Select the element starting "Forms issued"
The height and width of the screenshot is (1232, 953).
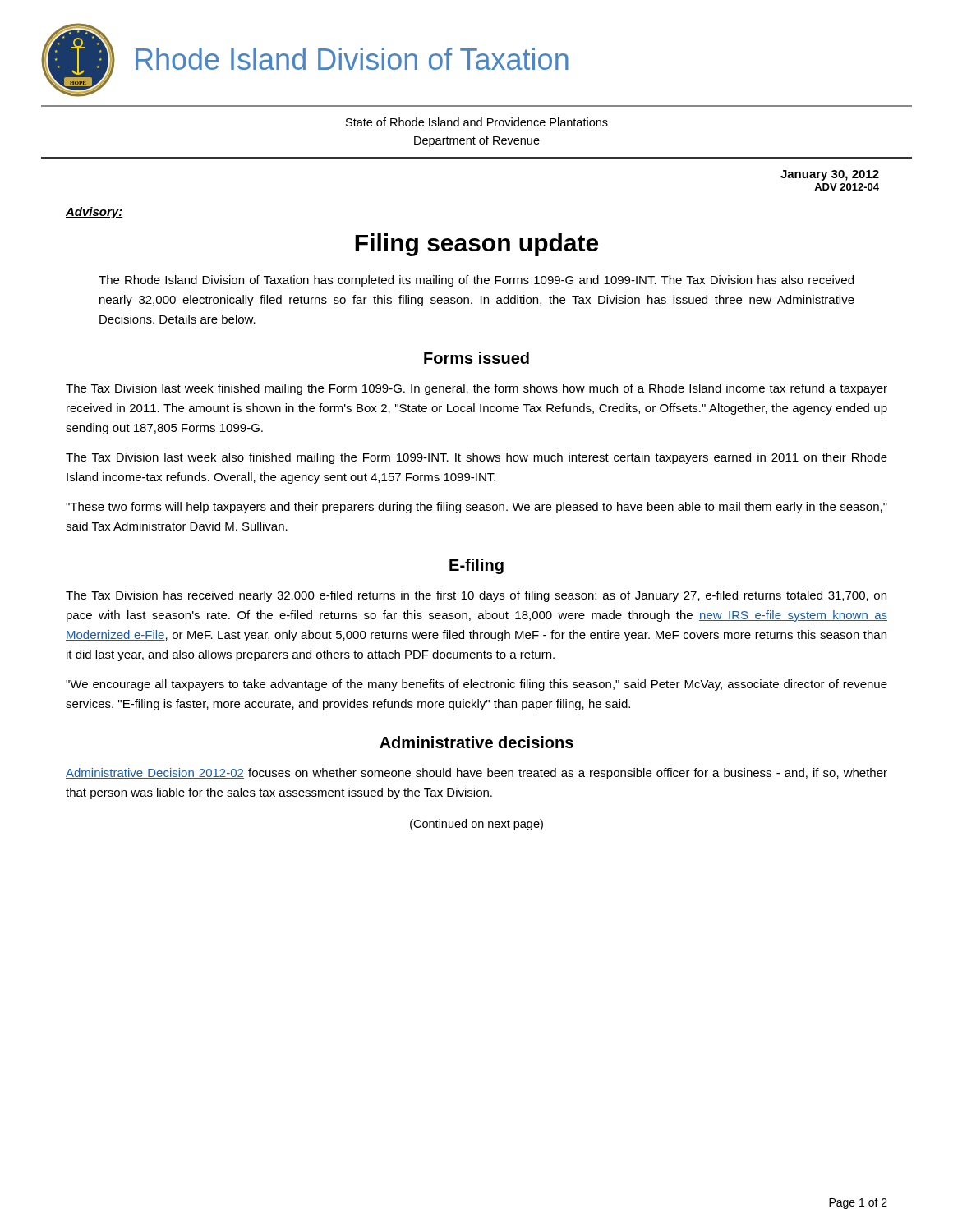[x=476, y=358]
